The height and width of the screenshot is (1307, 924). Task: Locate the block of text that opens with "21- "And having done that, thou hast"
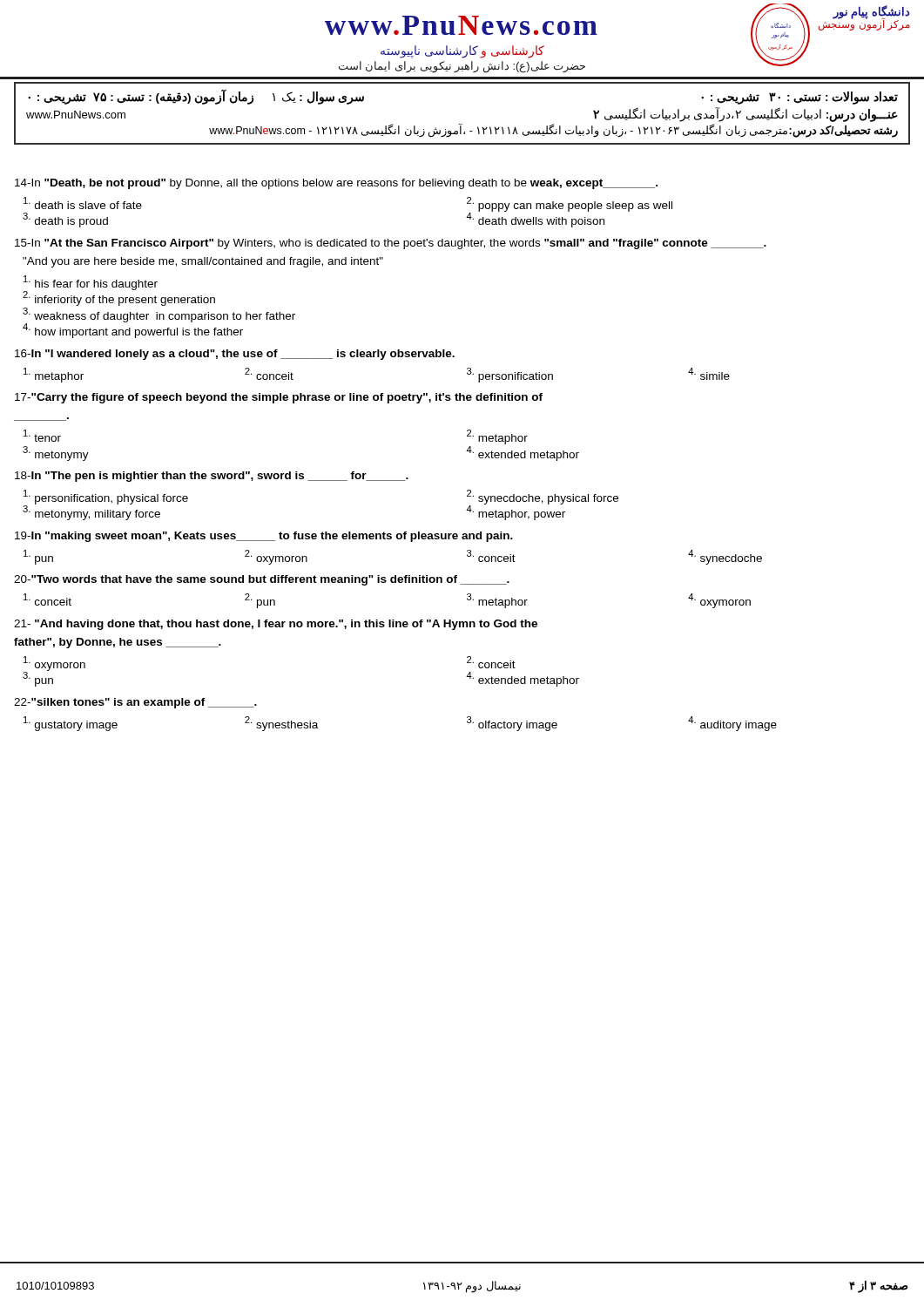(462, 651)
